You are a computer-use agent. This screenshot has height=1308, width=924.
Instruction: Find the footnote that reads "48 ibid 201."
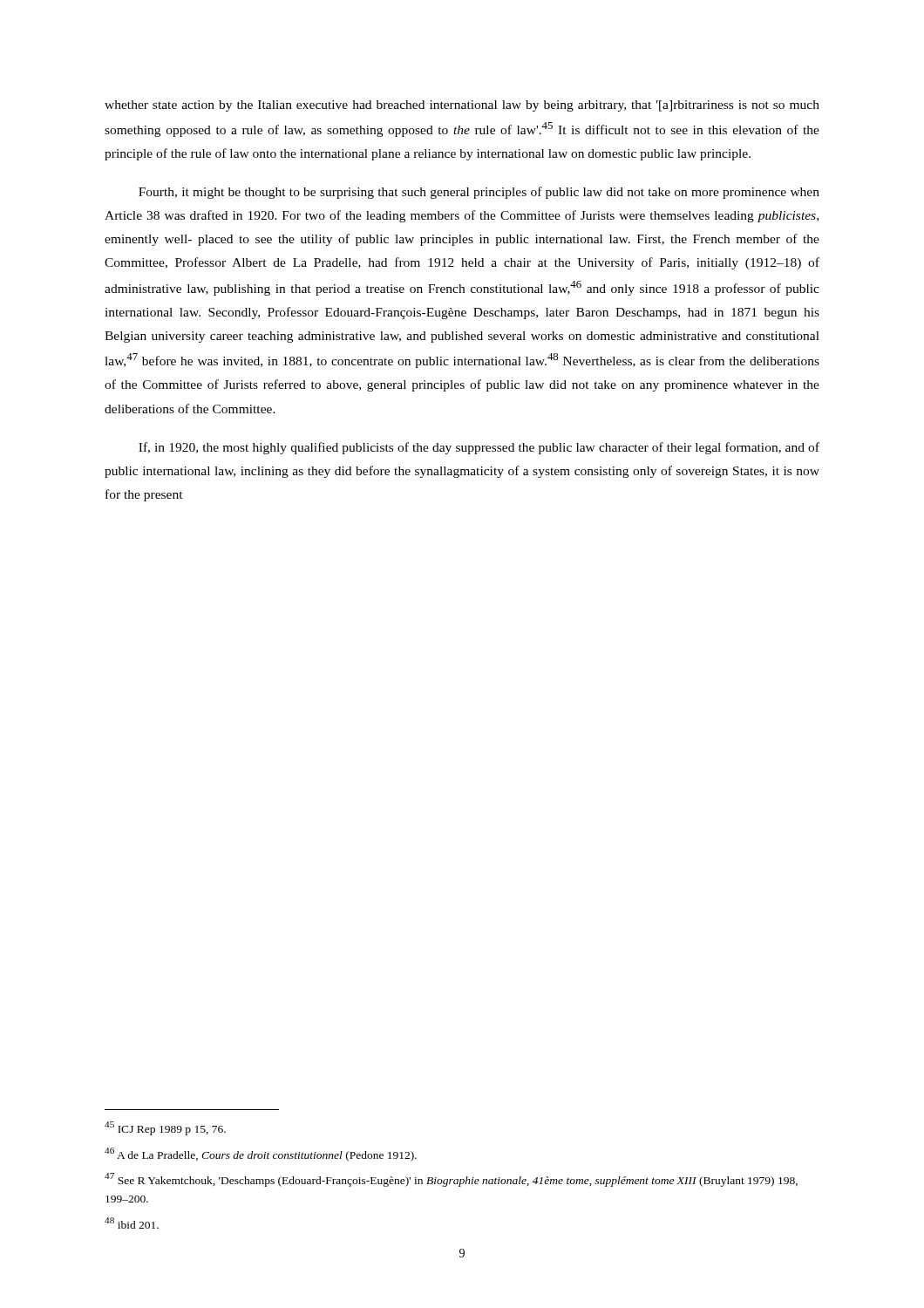point(132,1222)
